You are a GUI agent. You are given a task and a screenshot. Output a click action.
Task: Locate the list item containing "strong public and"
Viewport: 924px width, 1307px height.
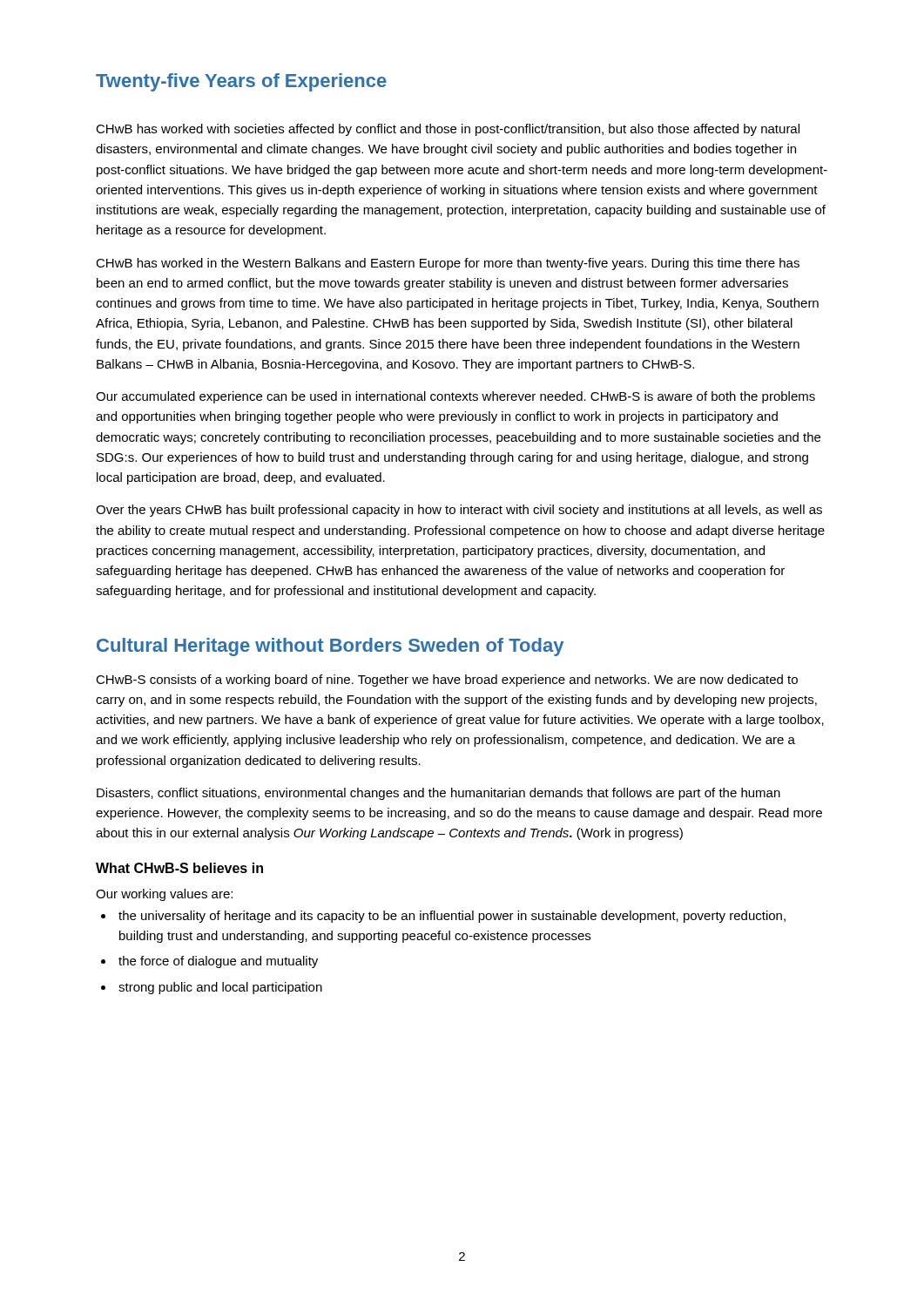click(x=212, y=988)
